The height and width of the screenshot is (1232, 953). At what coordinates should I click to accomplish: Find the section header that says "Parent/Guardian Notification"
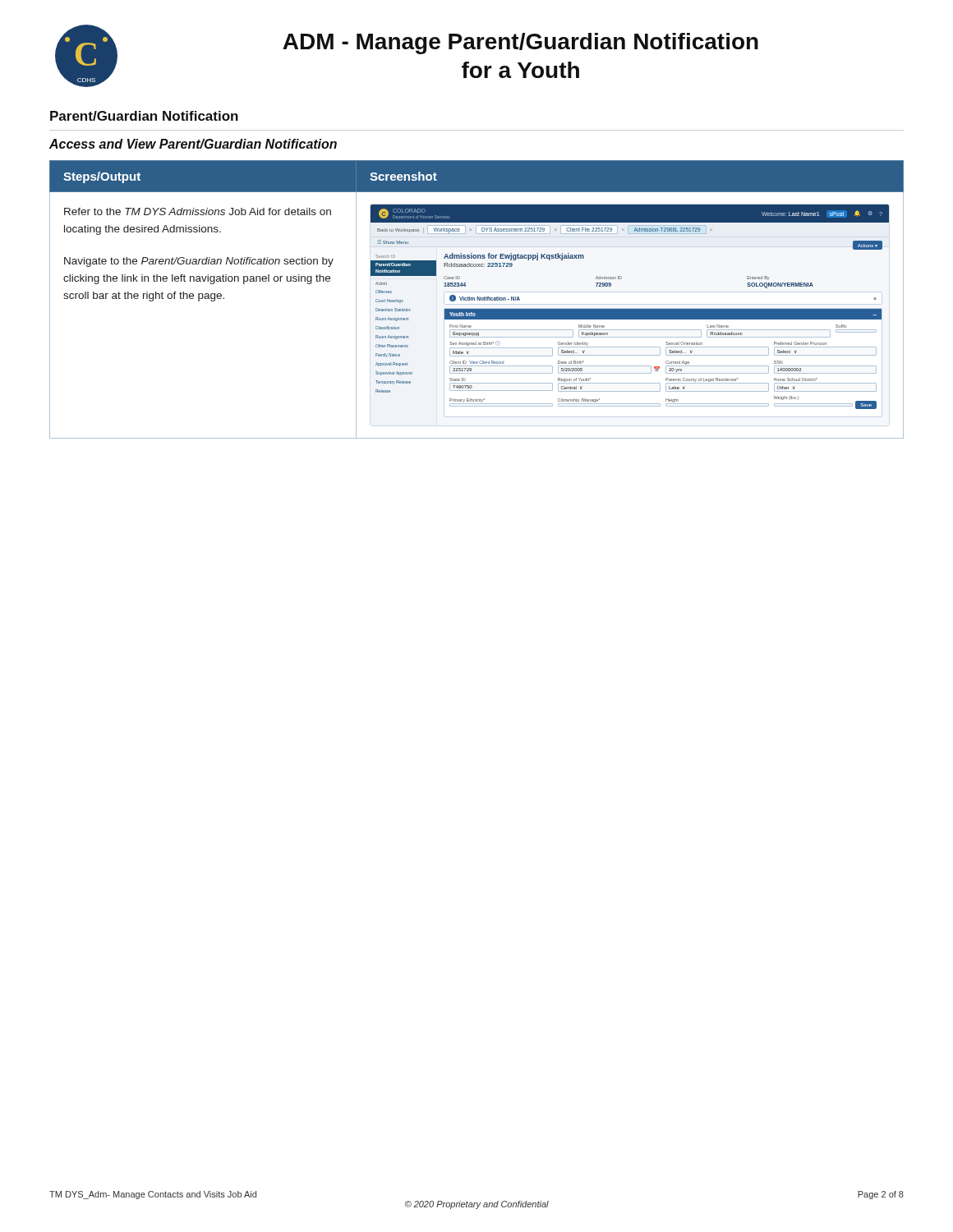point(144,116)
